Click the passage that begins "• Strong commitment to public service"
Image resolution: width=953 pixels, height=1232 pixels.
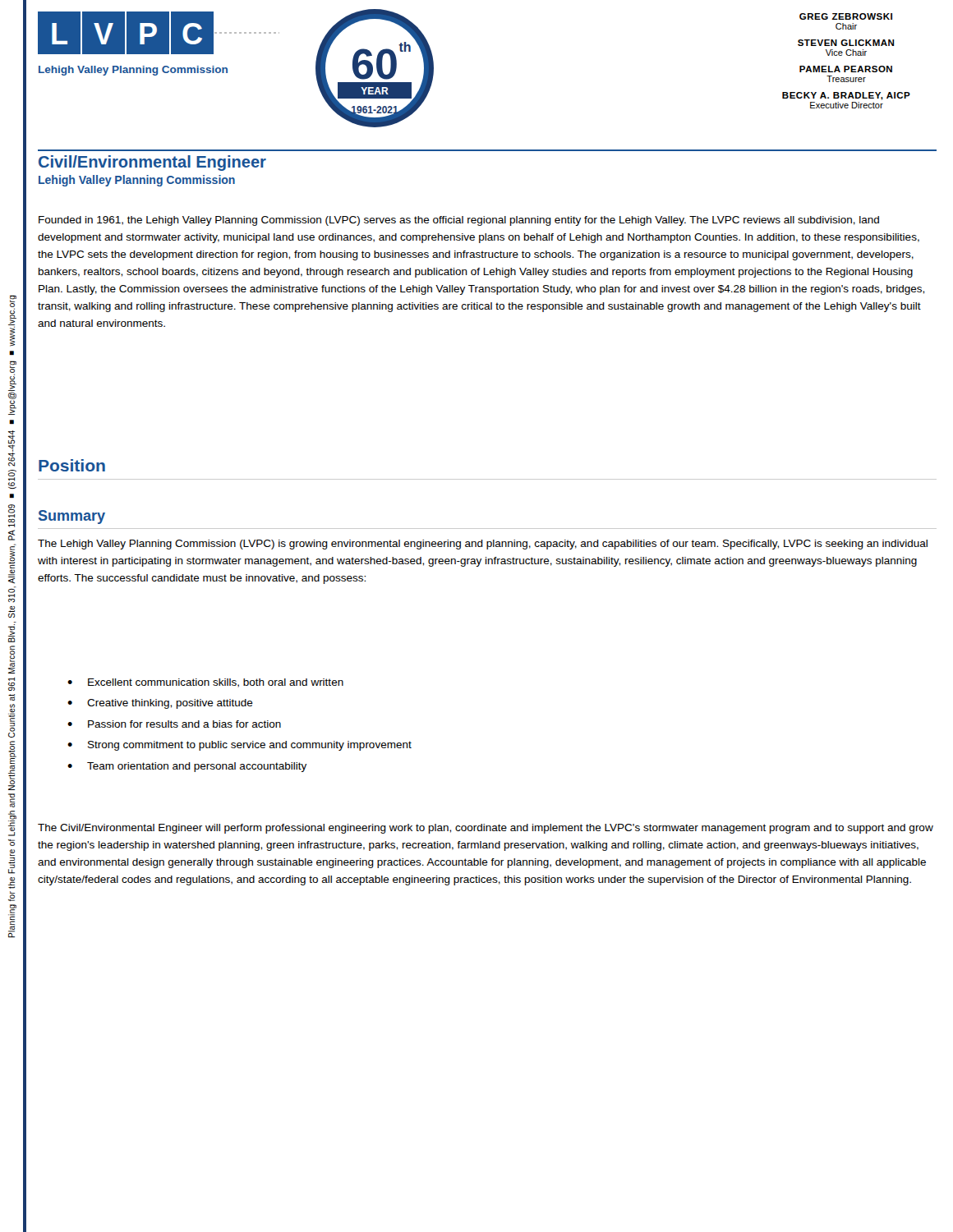pos(239,746)
